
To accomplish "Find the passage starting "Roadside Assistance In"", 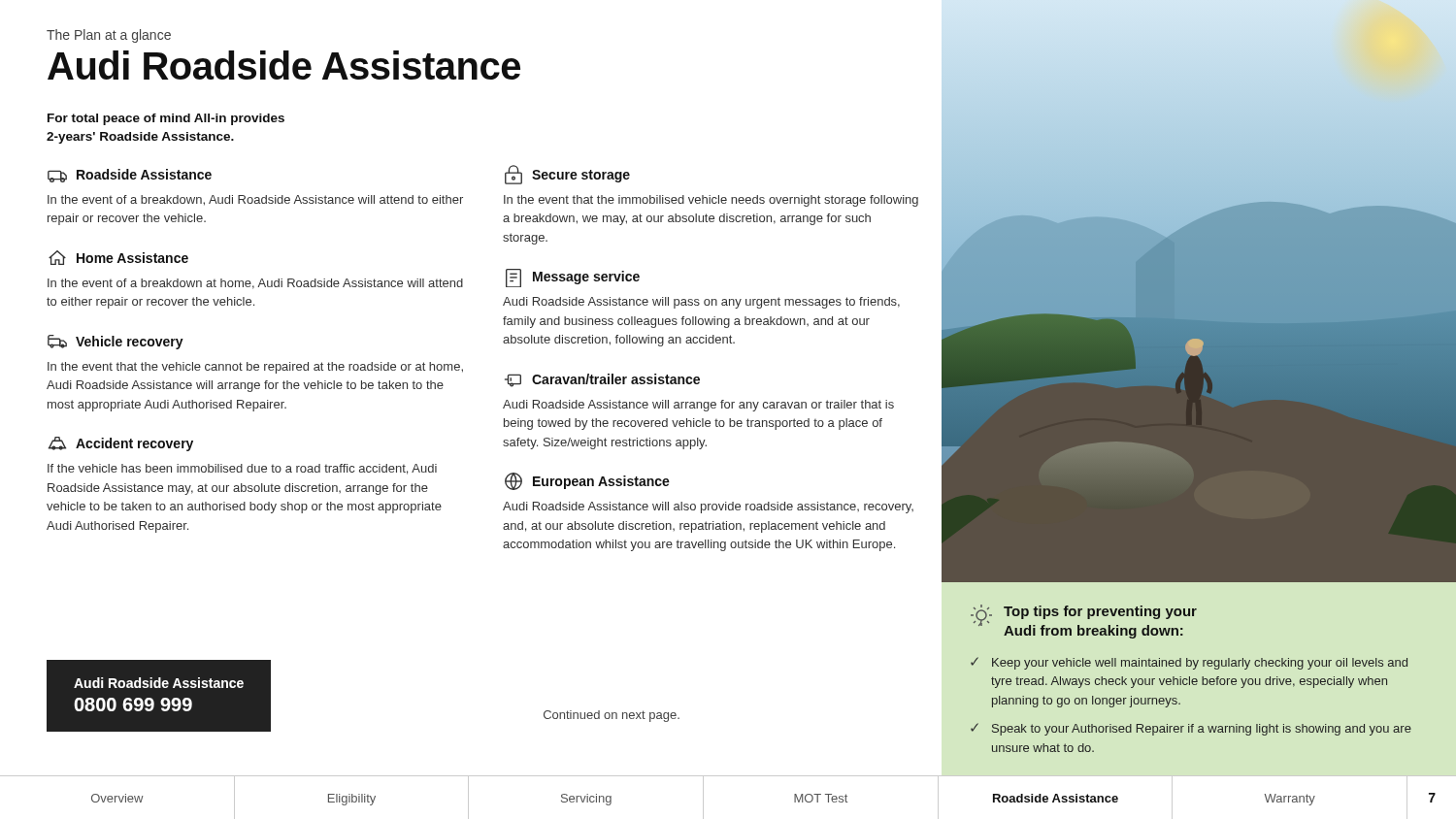I will coord(255,196).
